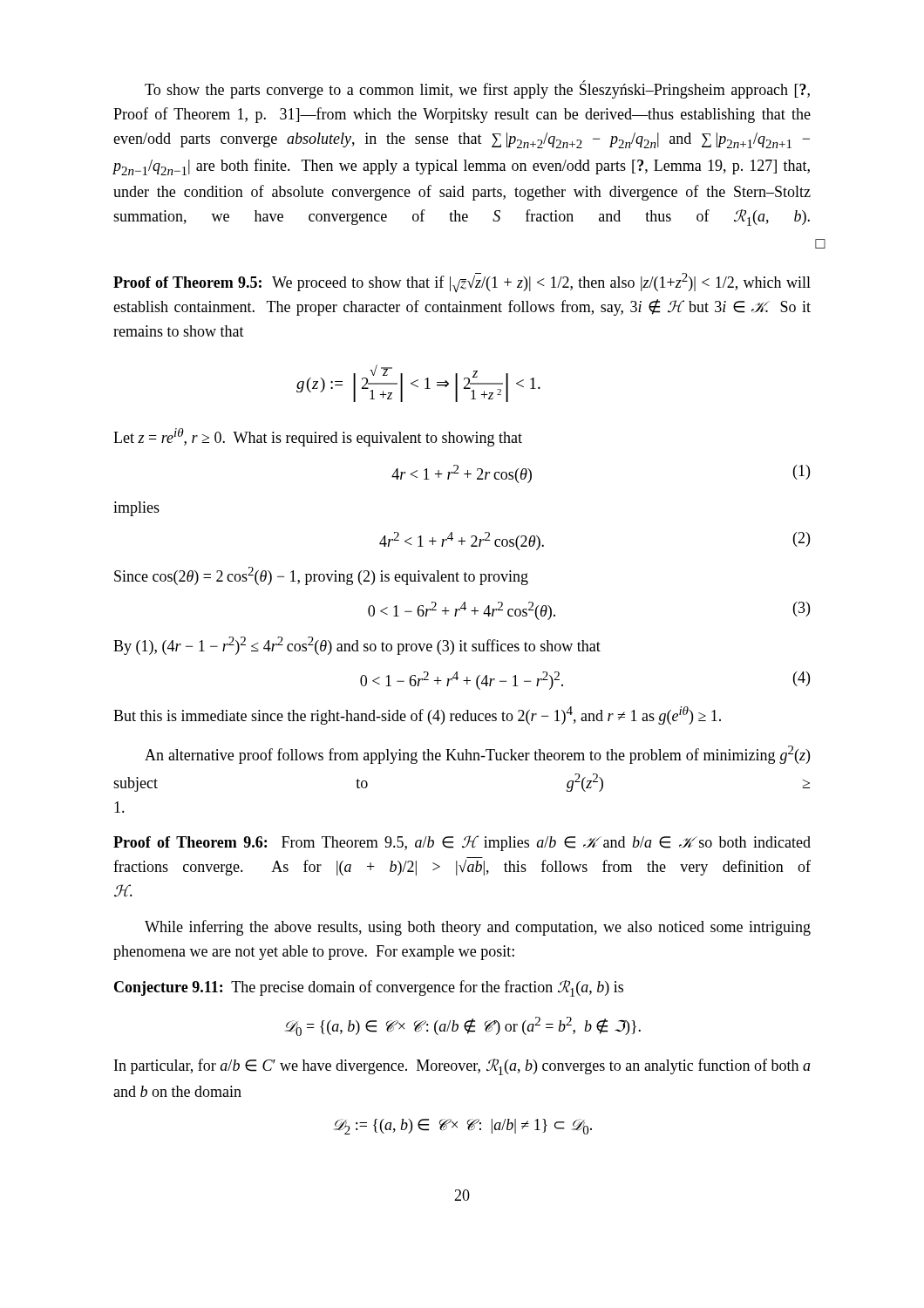Screen dimensions: 1308x924
Task: Click on the block starting "While inferring the above results,"
Action: pos(462,939)
